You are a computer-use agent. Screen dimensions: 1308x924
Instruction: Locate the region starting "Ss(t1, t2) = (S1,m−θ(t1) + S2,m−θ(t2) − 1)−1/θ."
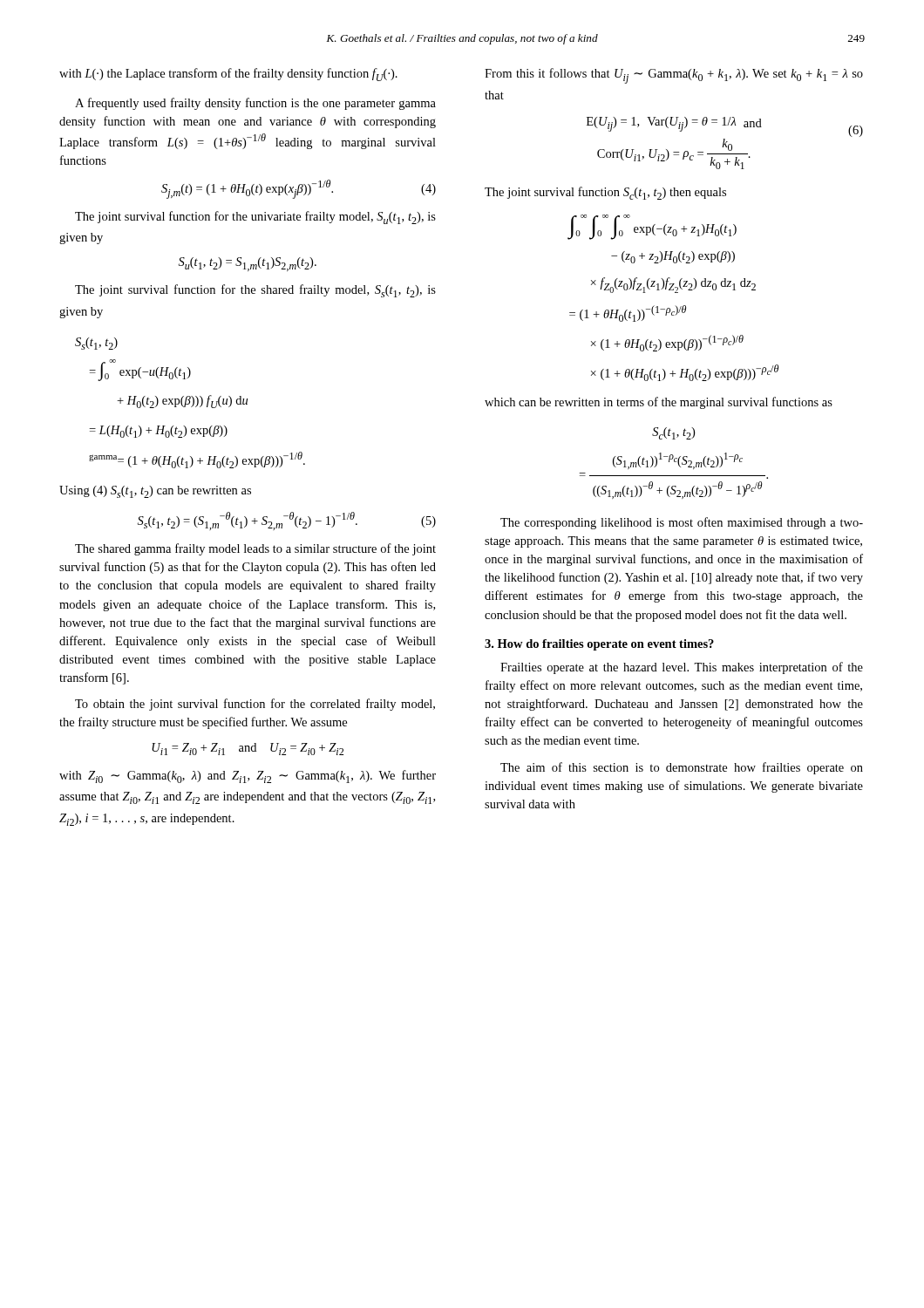click(x=287, y=521)
